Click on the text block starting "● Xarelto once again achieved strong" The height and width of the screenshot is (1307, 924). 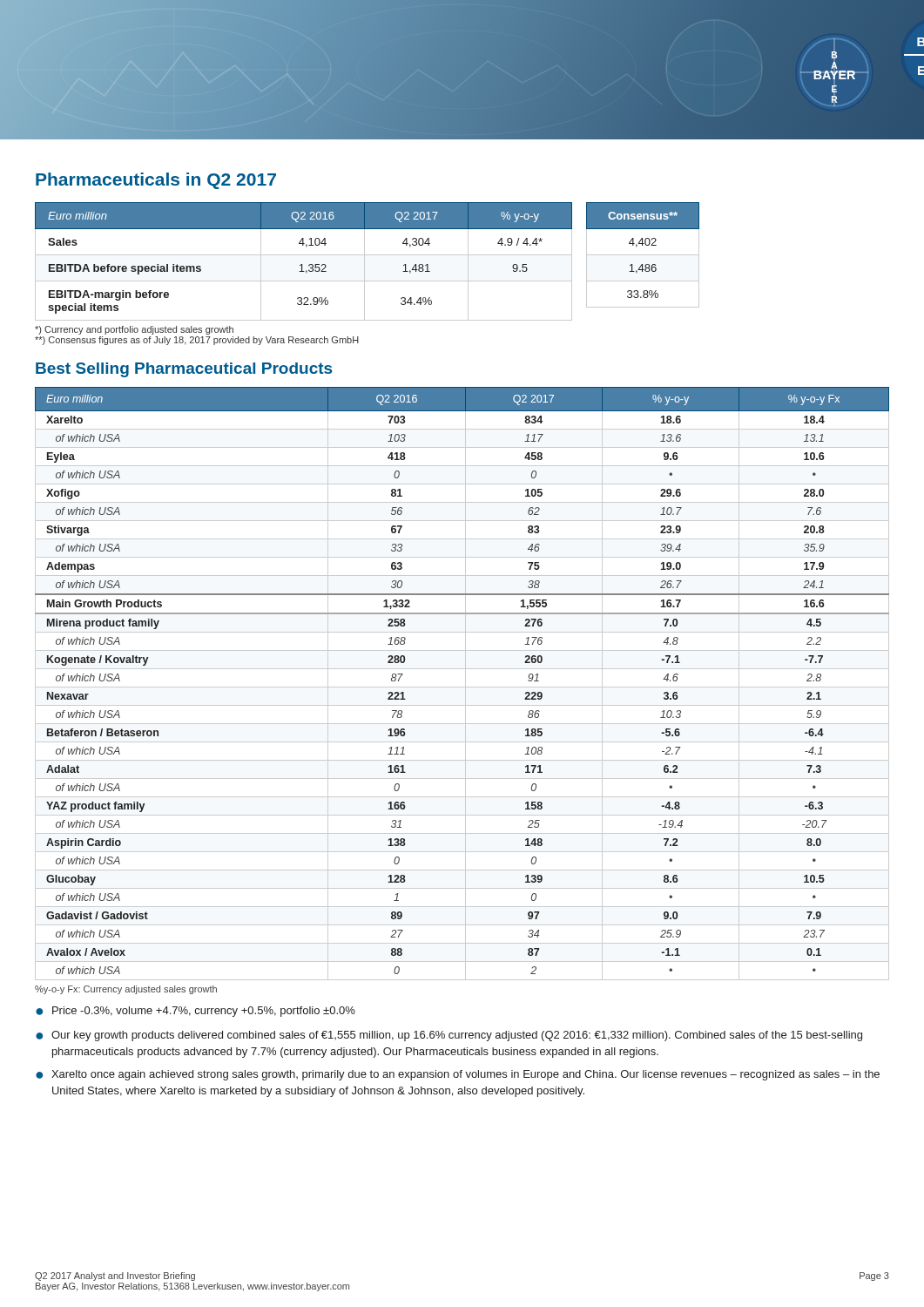(462, 1083)
